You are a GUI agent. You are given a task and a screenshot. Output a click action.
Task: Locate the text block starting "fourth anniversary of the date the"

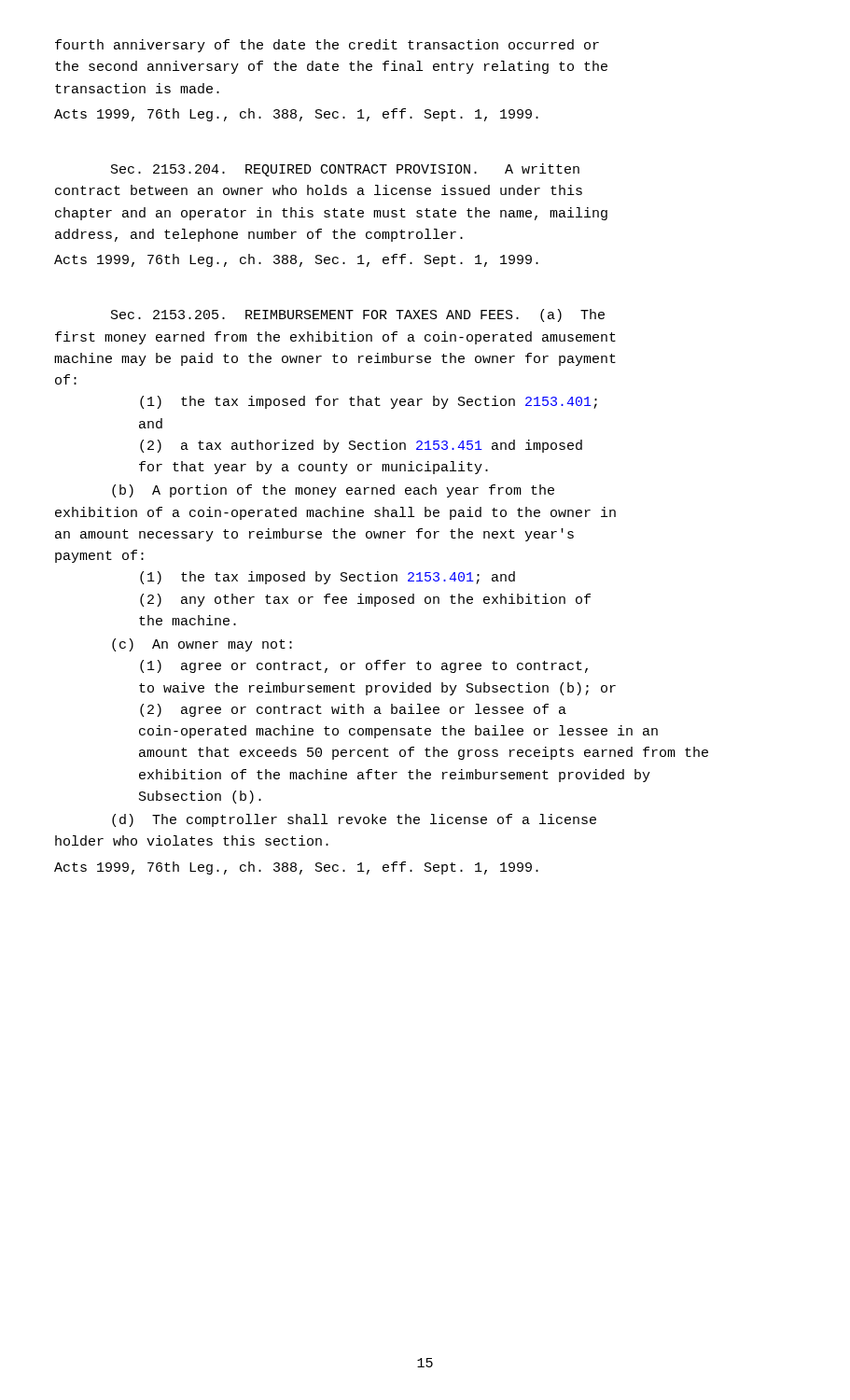tap(331, 68)
